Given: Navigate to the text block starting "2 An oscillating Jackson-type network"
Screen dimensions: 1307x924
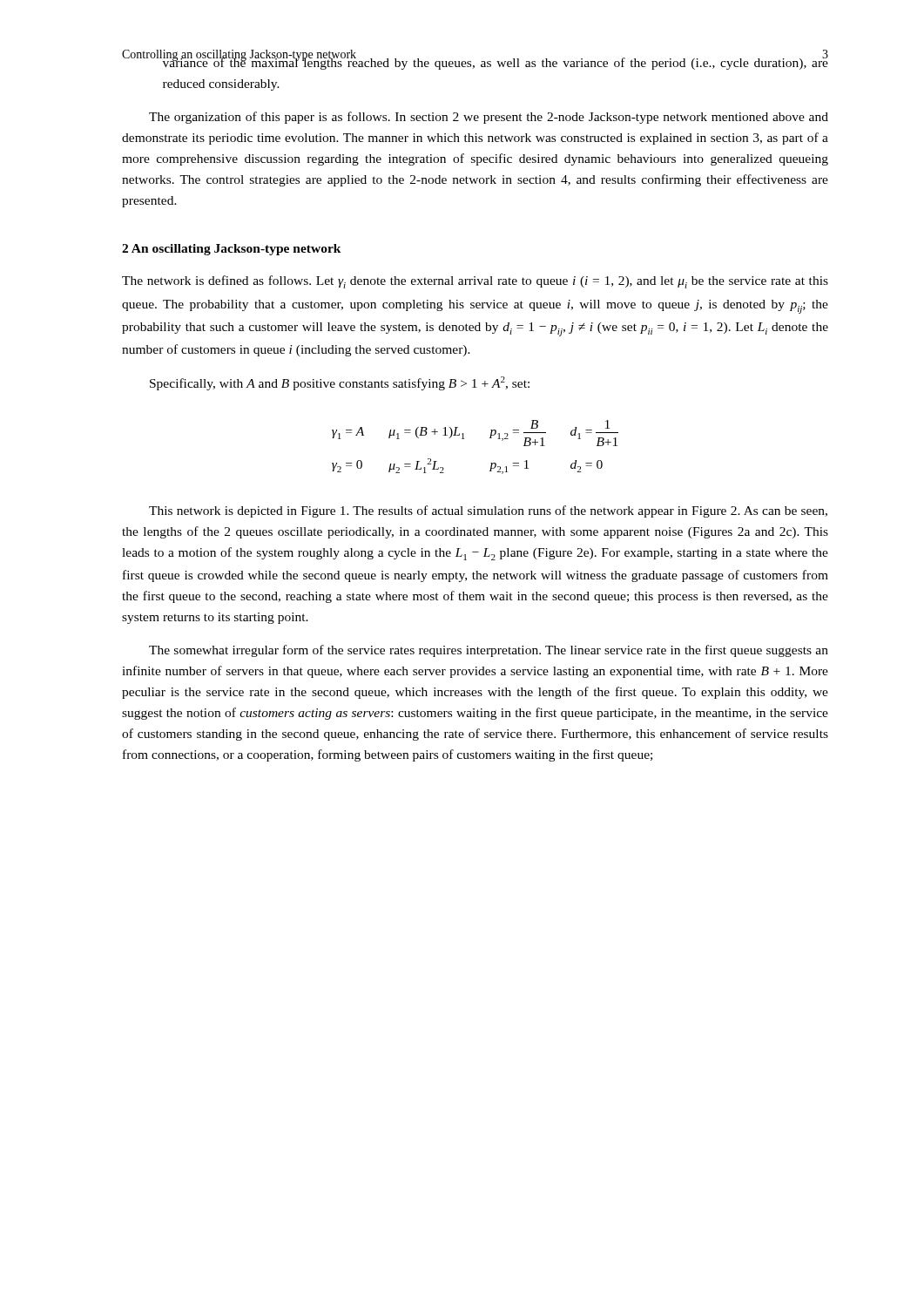Looking at the screenshot, I should point(231,248).
